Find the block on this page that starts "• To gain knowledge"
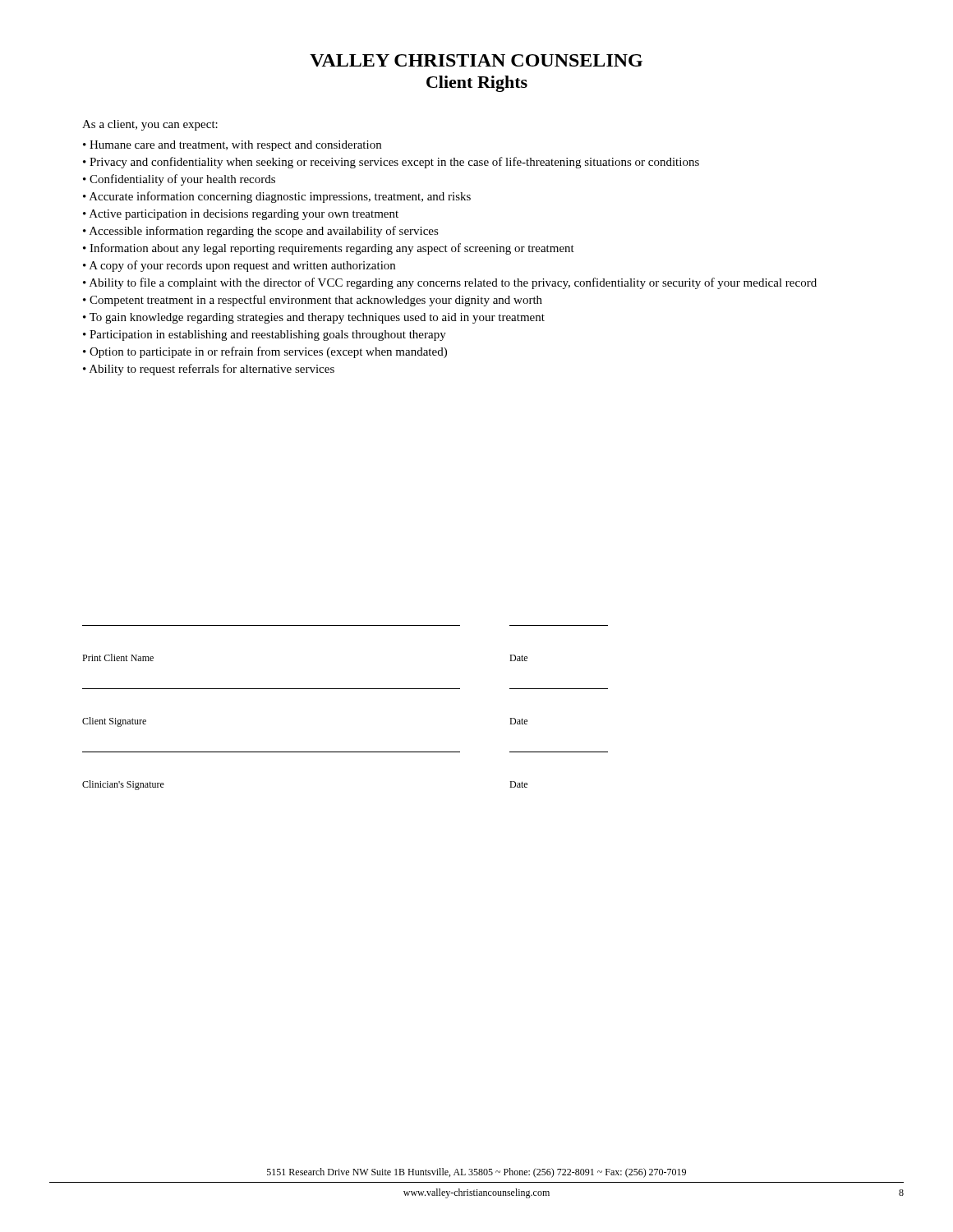Screen dimensions: 1232x953 313,317
